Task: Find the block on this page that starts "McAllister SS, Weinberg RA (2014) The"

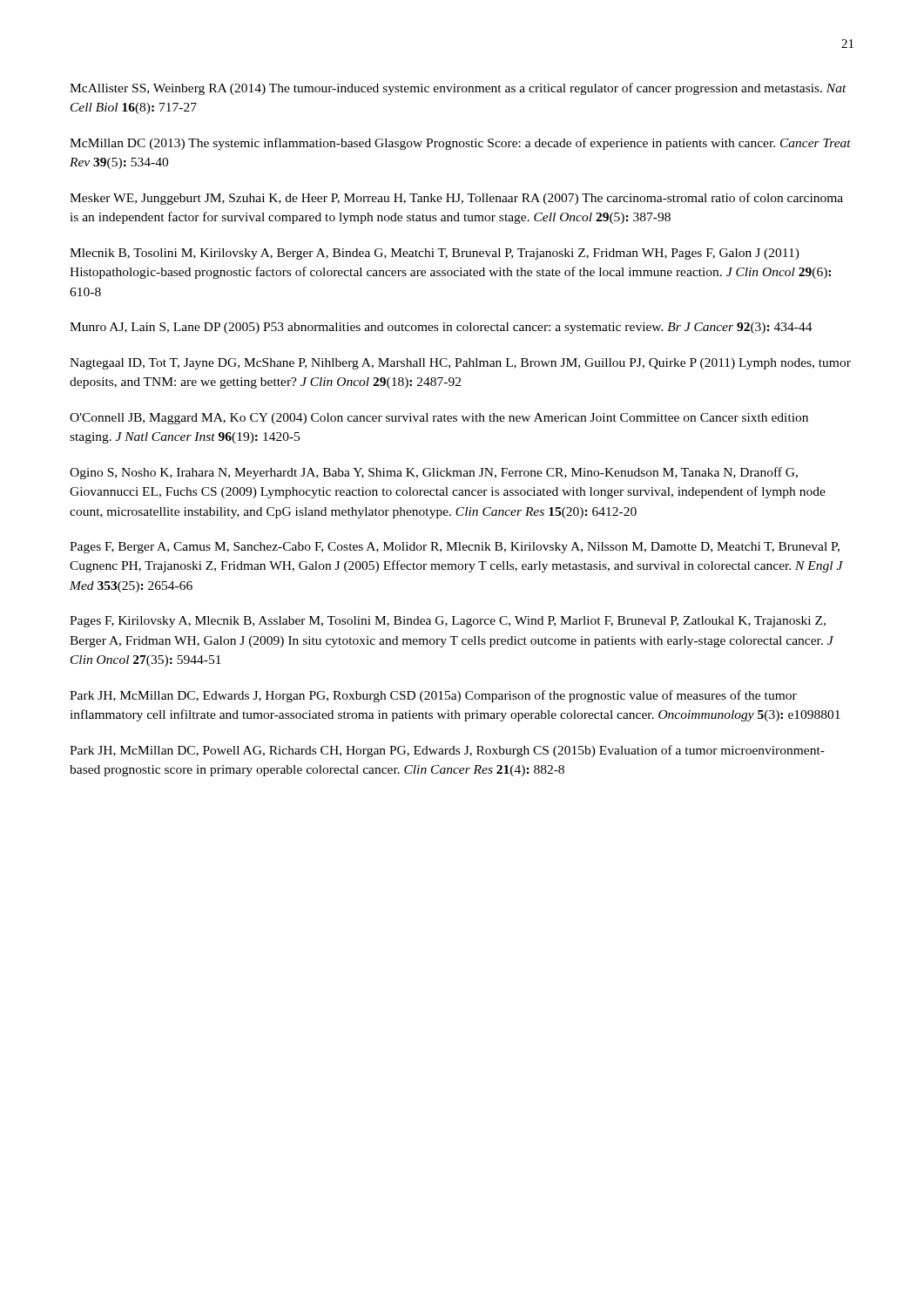Action: point(458,97)
